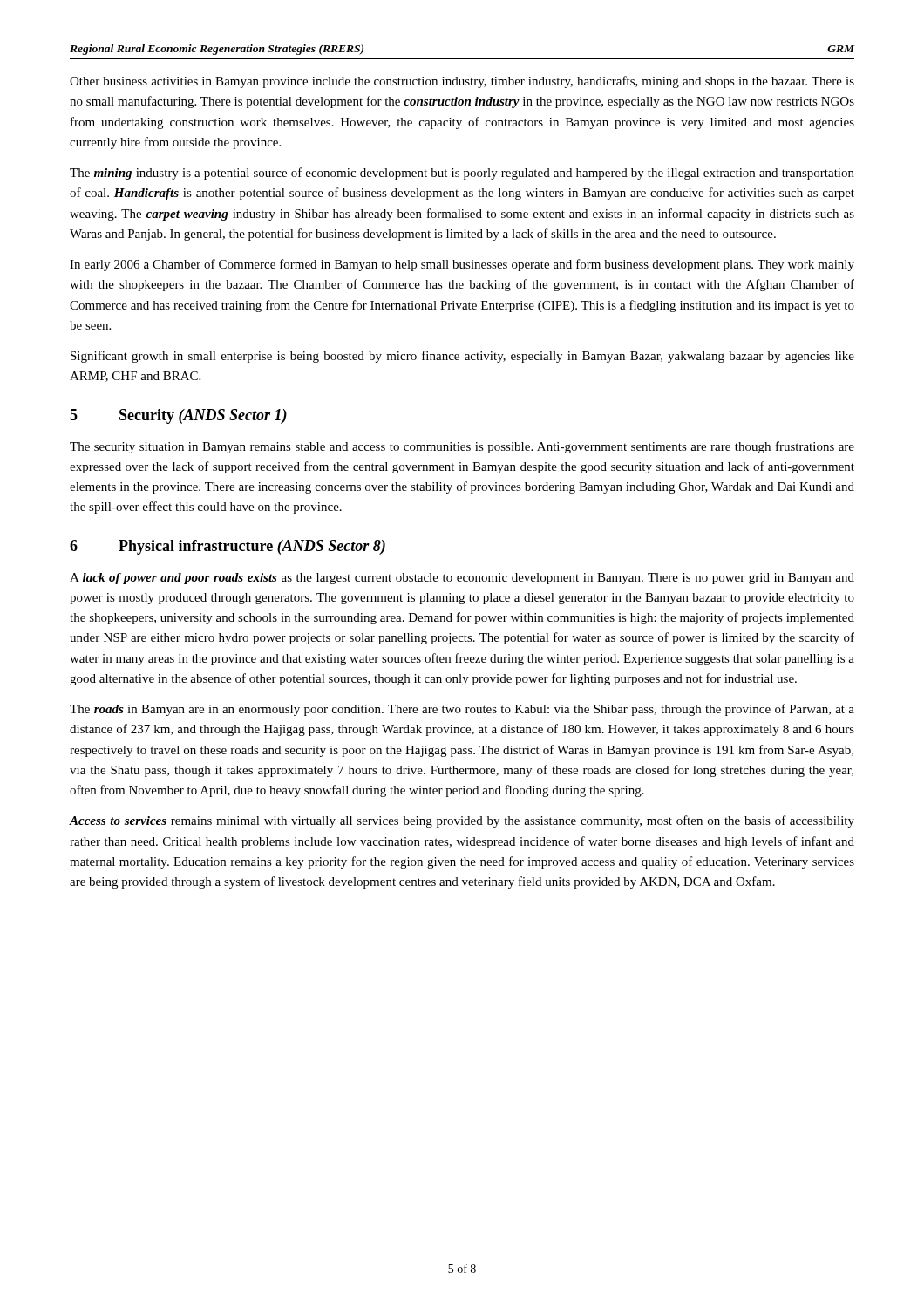Image resolution: width=924 pixels, height=1308 pixels.
Task: Select the section header that reads "6 Physical infrastructure (ANDS"
Action: tap(228, 546)
